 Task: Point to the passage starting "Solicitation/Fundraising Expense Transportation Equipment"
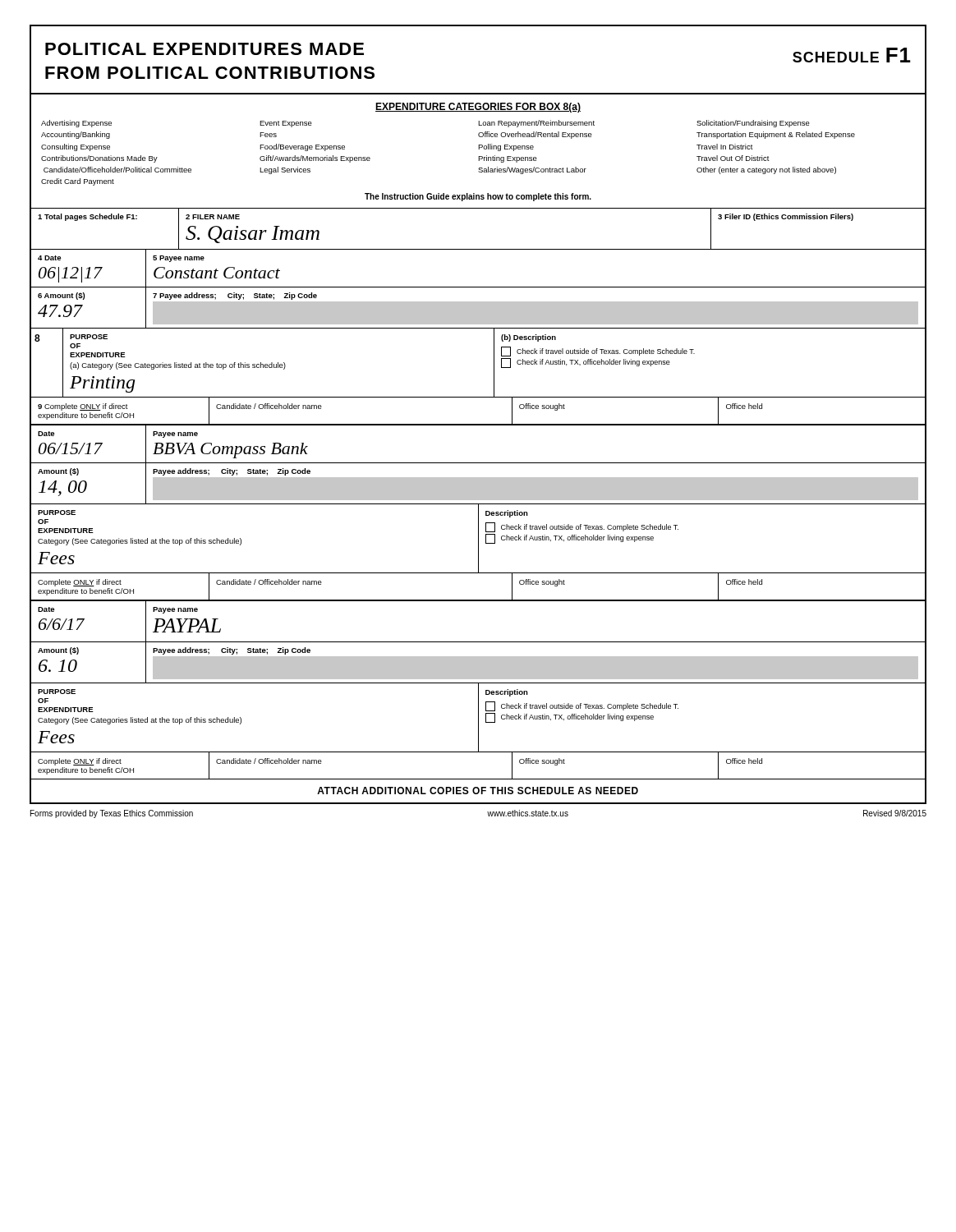tap(776, 146)
